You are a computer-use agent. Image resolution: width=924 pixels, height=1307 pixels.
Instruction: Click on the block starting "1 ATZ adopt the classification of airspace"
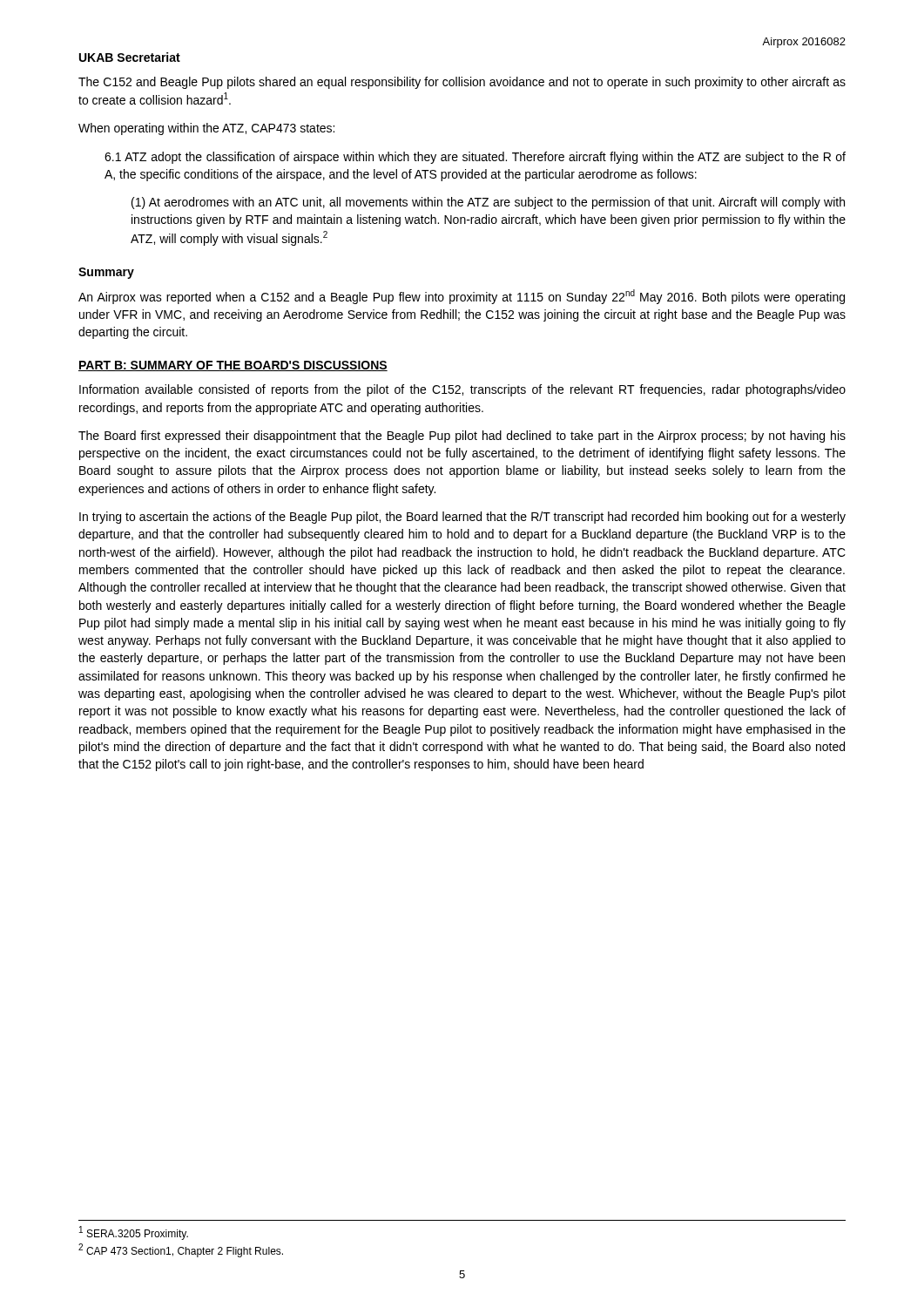pos(475,165)
